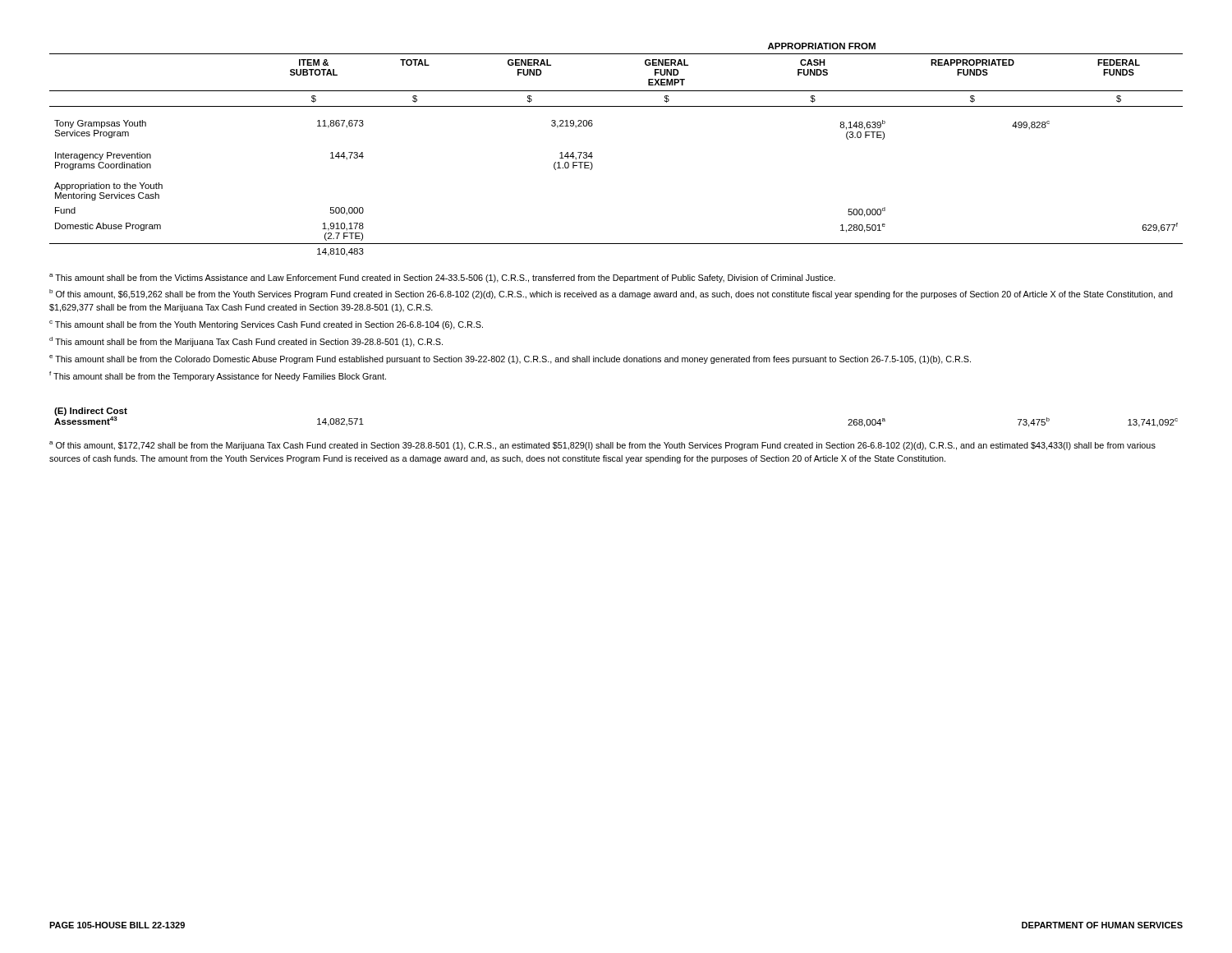This screenshot has width=1232, height=953.
Task: Point to the block beginning "b Of this amount, $6,519,262"
Action: pos(611,300)
